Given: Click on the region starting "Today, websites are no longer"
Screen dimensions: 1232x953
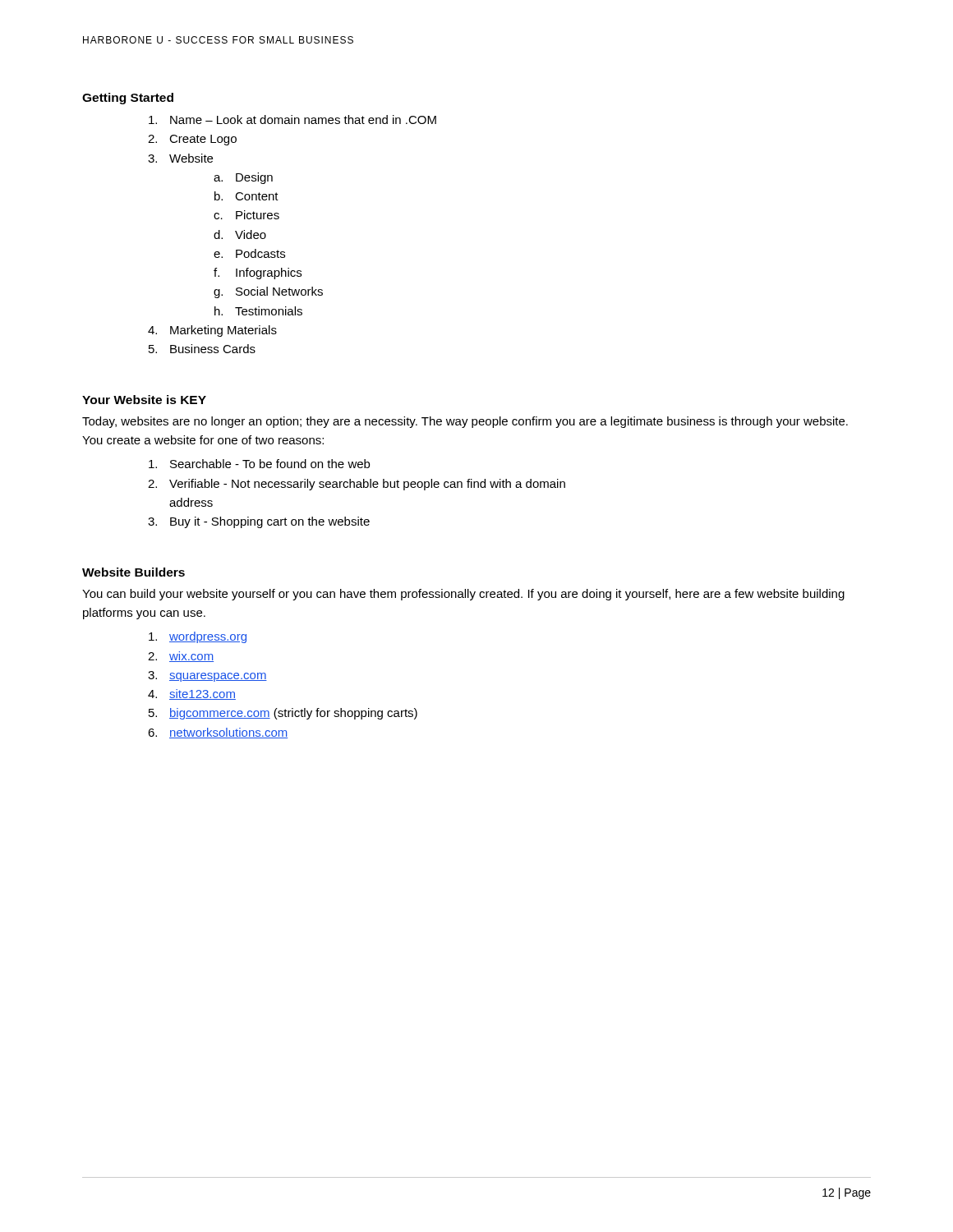Looking at the screenshot, I should (x=465, y=430).
